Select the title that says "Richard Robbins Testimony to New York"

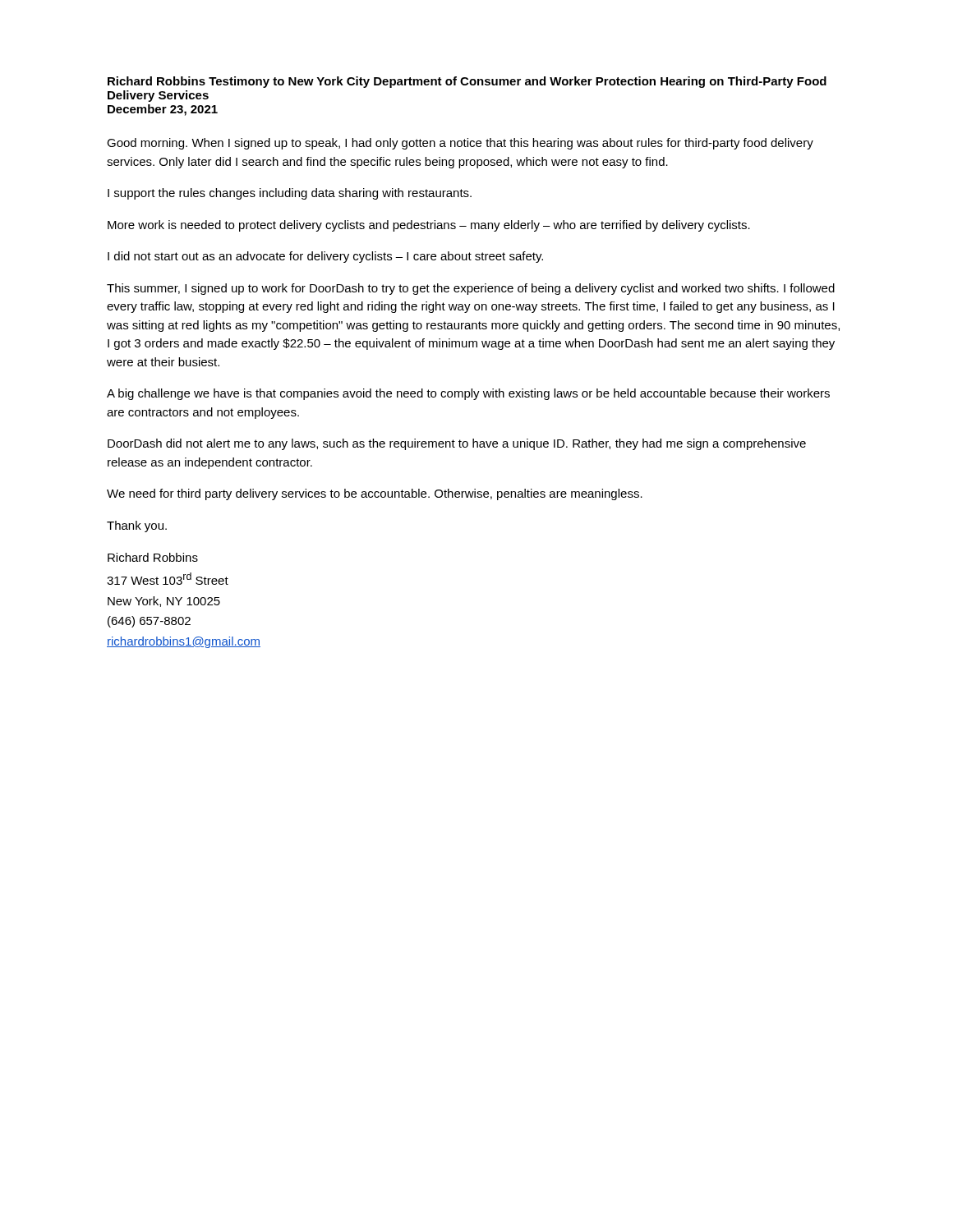[x=467, y=95]
